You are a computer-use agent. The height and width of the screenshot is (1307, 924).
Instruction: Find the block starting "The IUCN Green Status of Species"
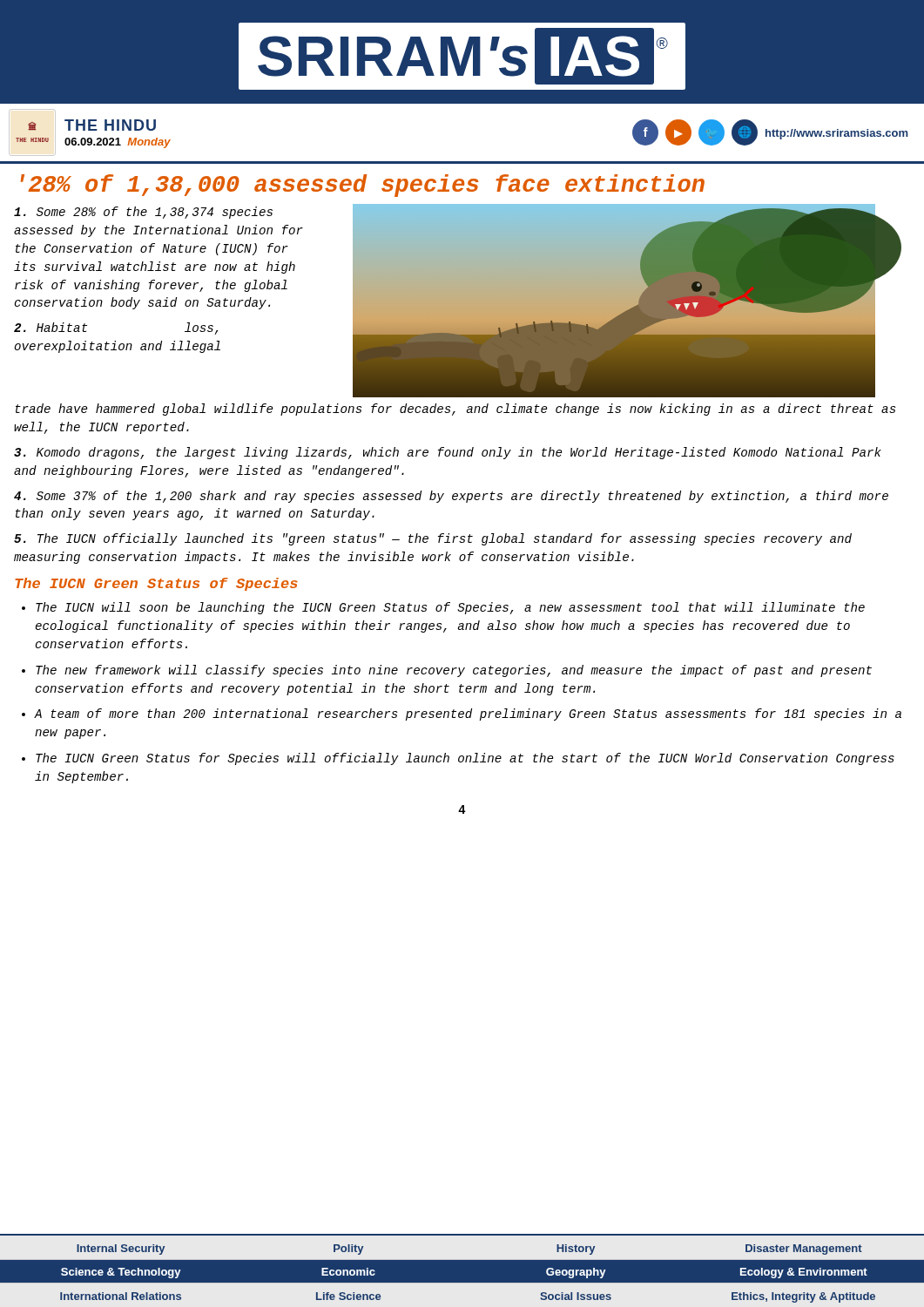[156, 584]
